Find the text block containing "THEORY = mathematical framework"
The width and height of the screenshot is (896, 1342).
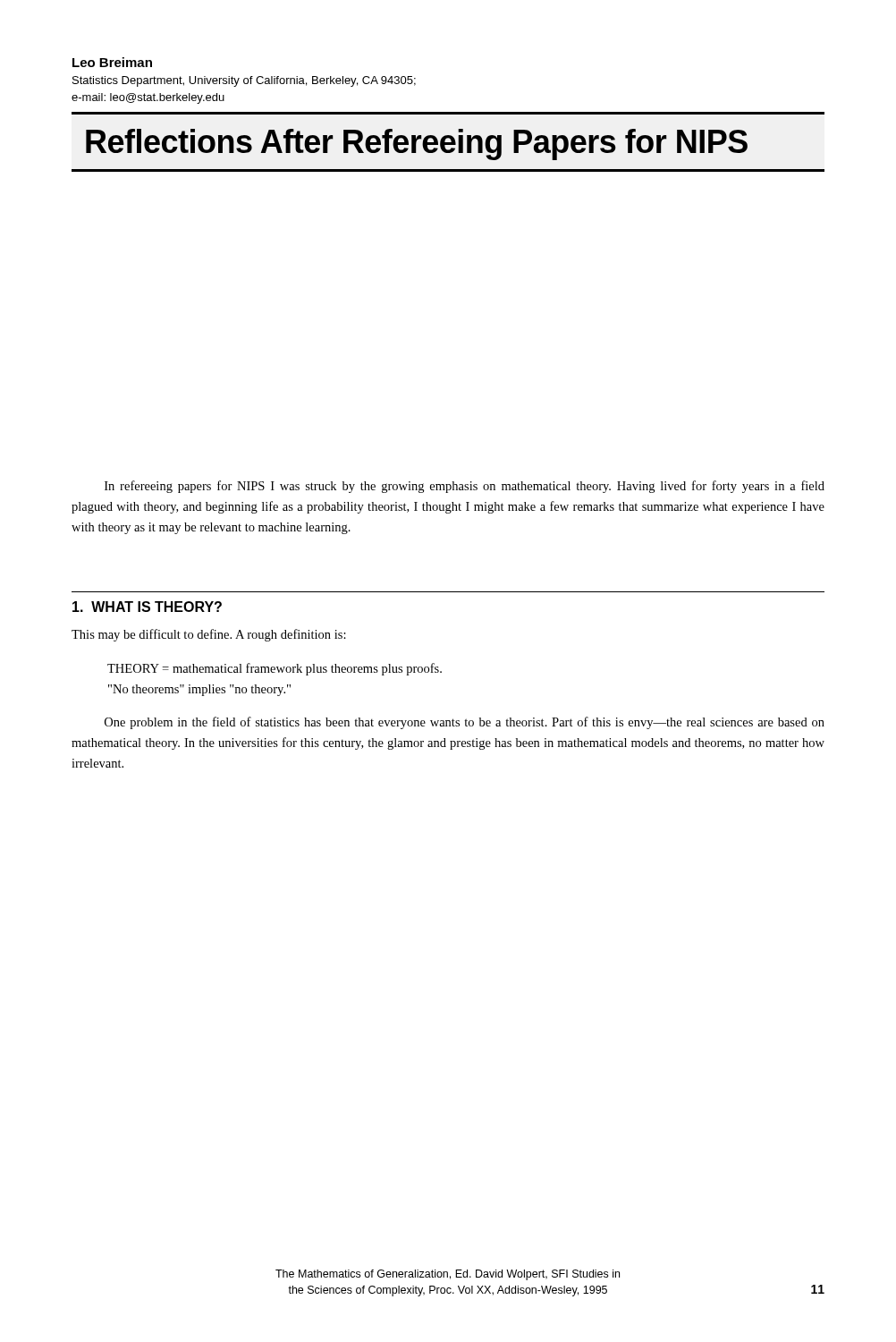coord(275,678)
